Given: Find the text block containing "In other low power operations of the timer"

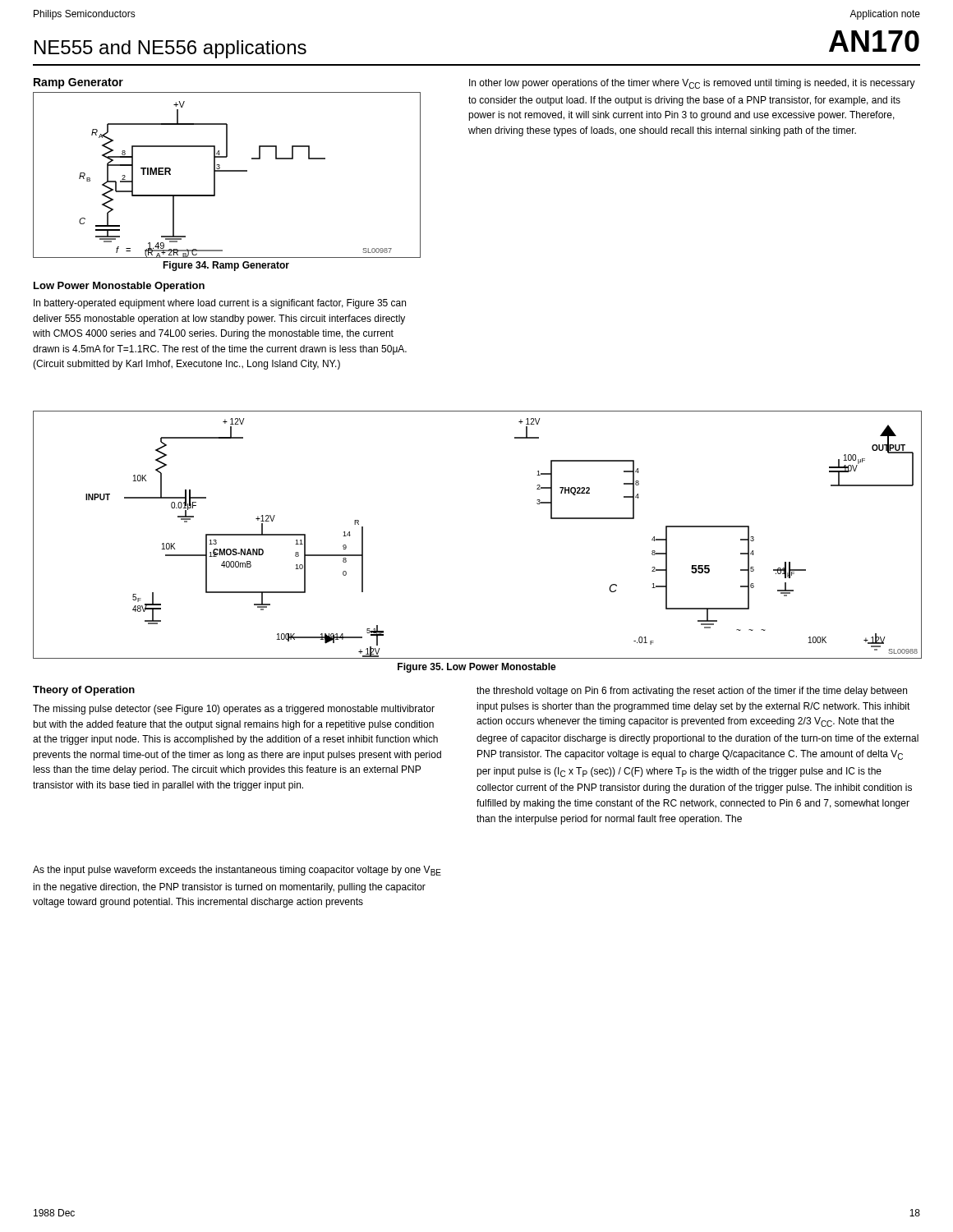Looking at the screenshot, I should click(x=691, y=107).
